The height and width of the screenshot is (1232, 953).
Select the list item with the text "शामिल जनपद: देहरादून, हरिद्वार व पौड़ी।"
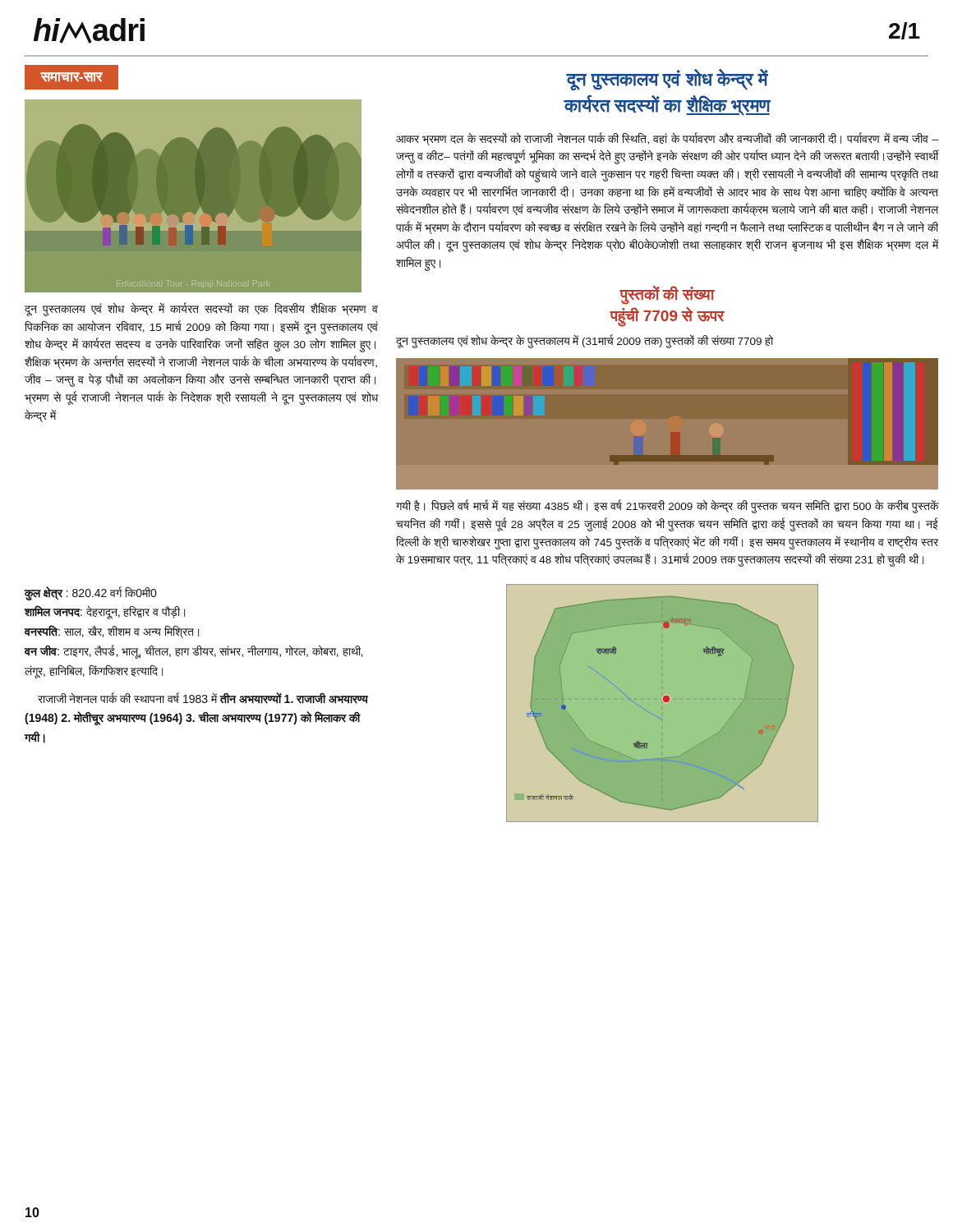coord(106,612)
